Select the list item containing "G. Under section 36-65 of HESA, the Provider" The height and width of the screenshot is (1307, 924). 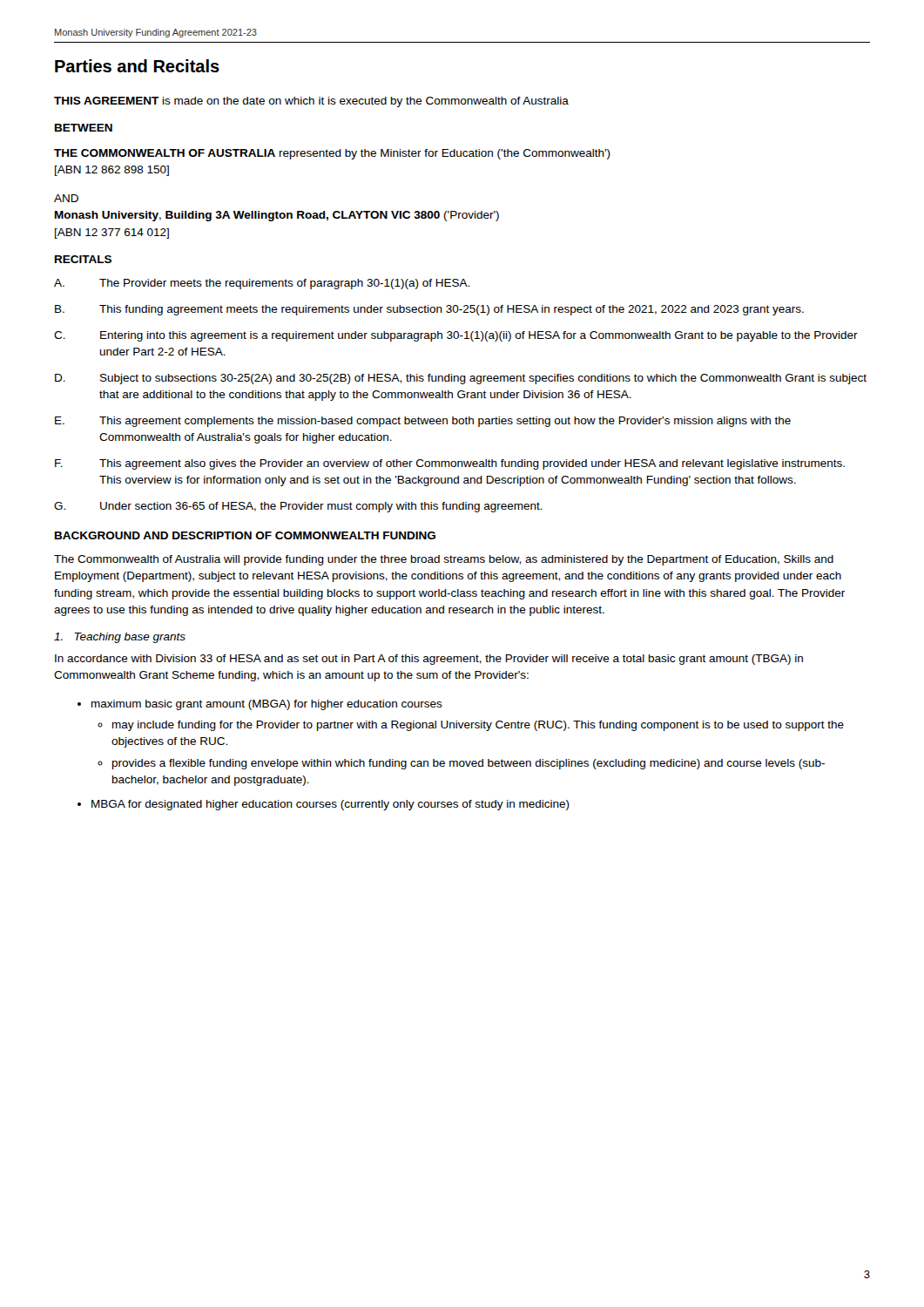click(x=462, y=506)
